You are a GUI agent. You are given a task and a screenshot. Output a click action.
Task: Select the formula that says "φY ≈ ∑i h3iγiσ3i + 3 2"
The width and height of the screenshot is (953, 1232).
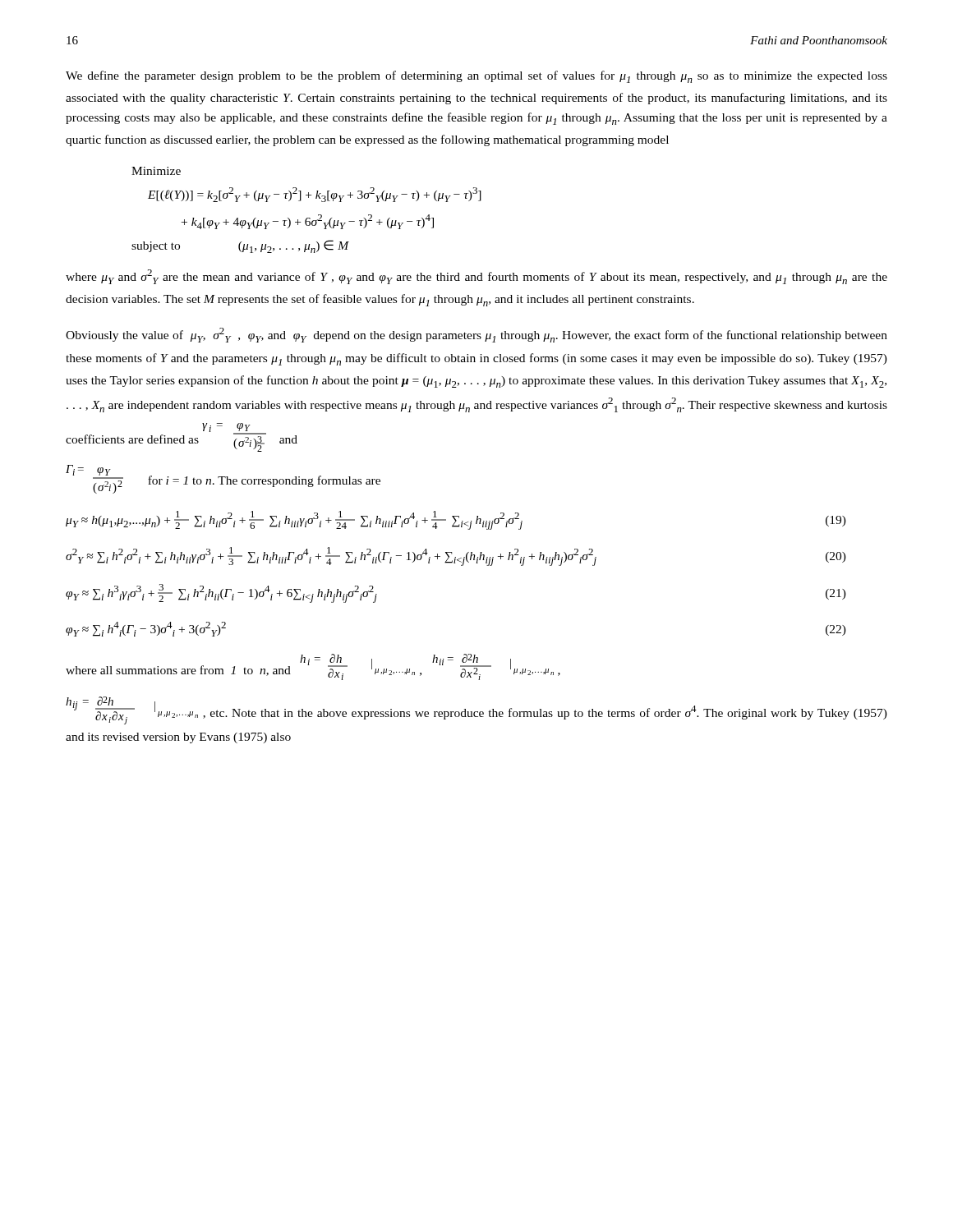click(x=226, y=593)
